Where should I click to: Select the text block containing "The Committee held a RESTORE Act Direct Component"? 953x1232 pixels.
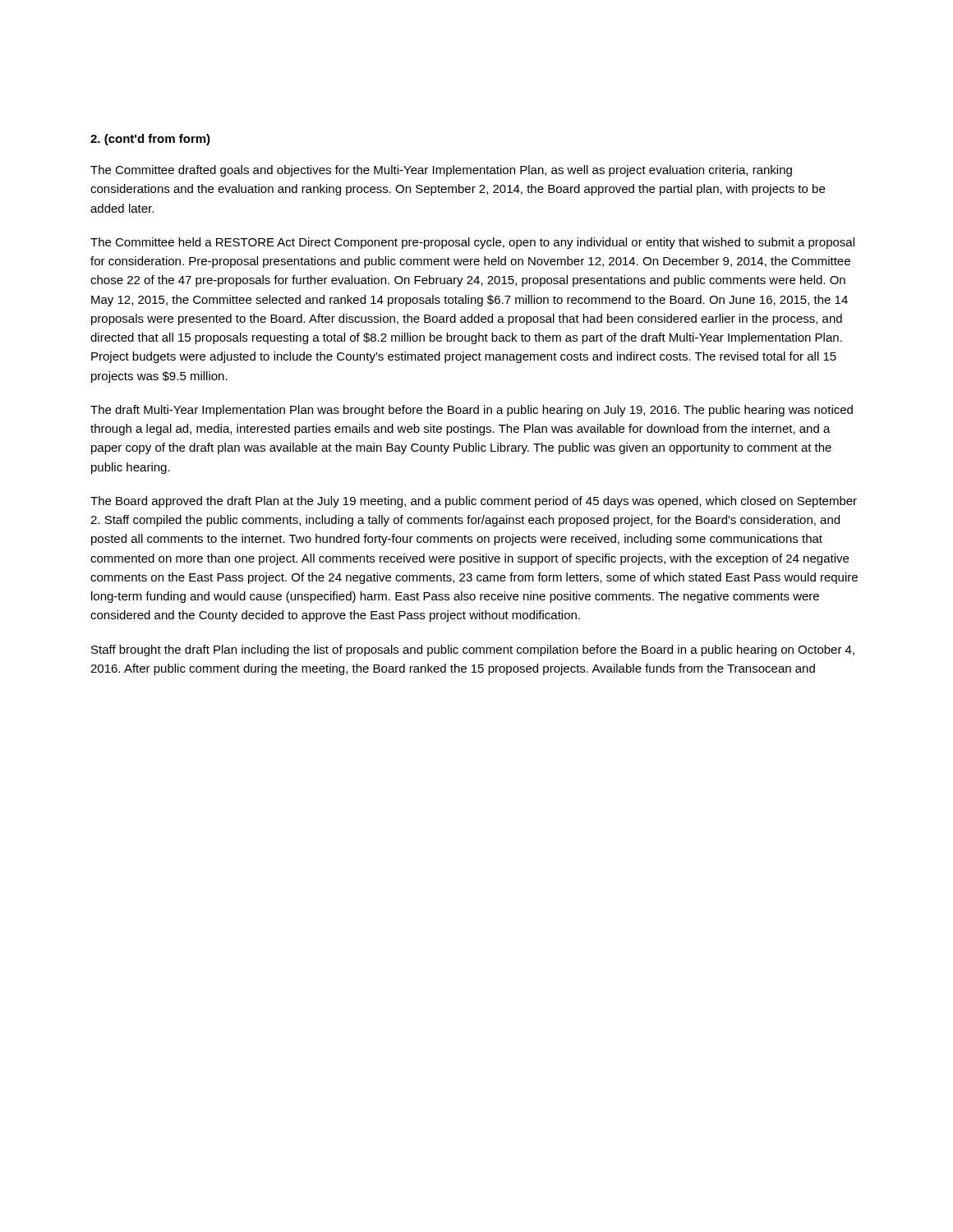[473, 308]
